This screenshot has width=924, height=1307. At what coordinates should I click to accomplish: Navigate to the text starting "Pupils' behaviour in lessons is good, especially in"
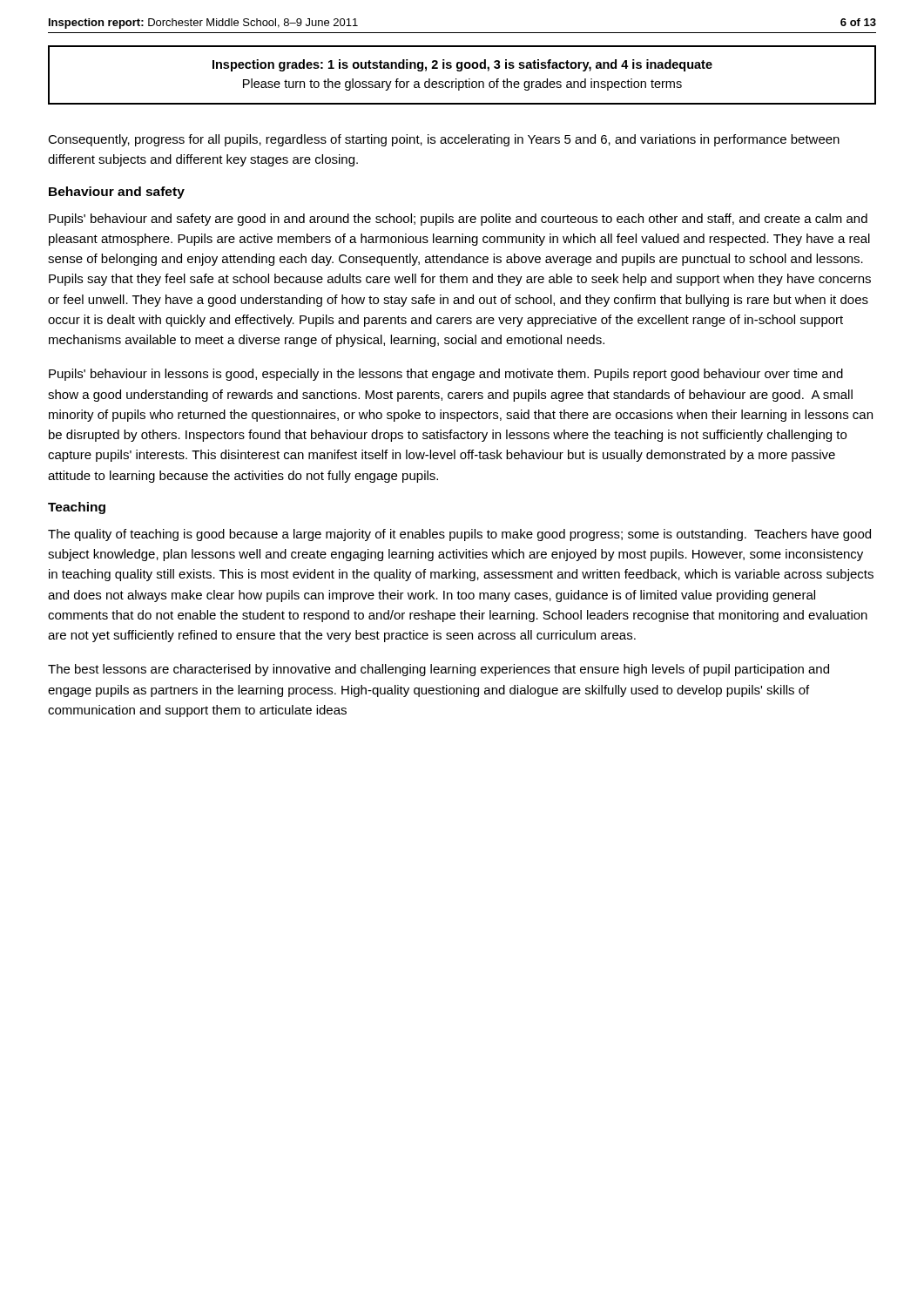tap(461, 424)
